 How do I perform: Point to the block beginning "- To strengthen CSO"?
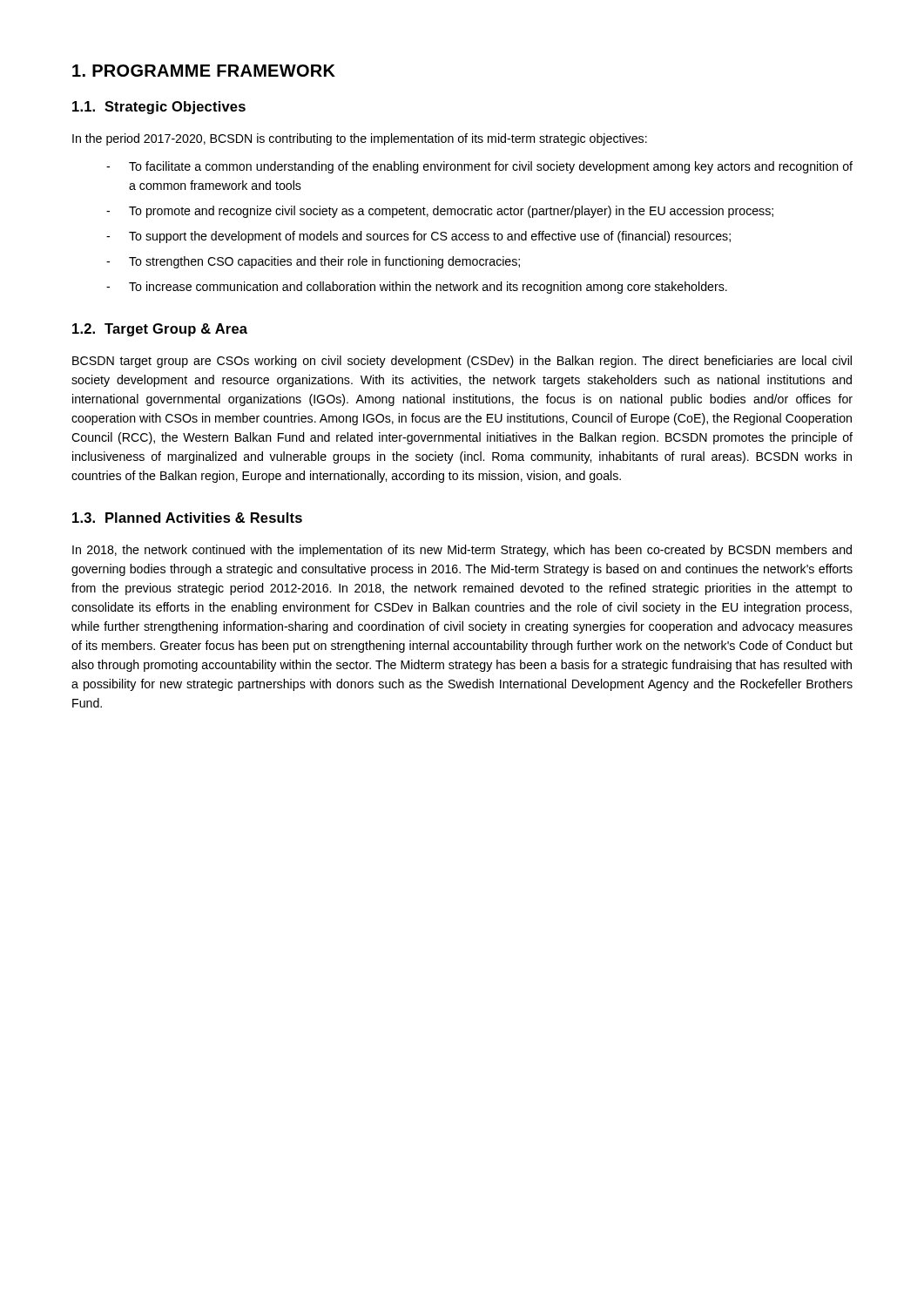[479, 261]
